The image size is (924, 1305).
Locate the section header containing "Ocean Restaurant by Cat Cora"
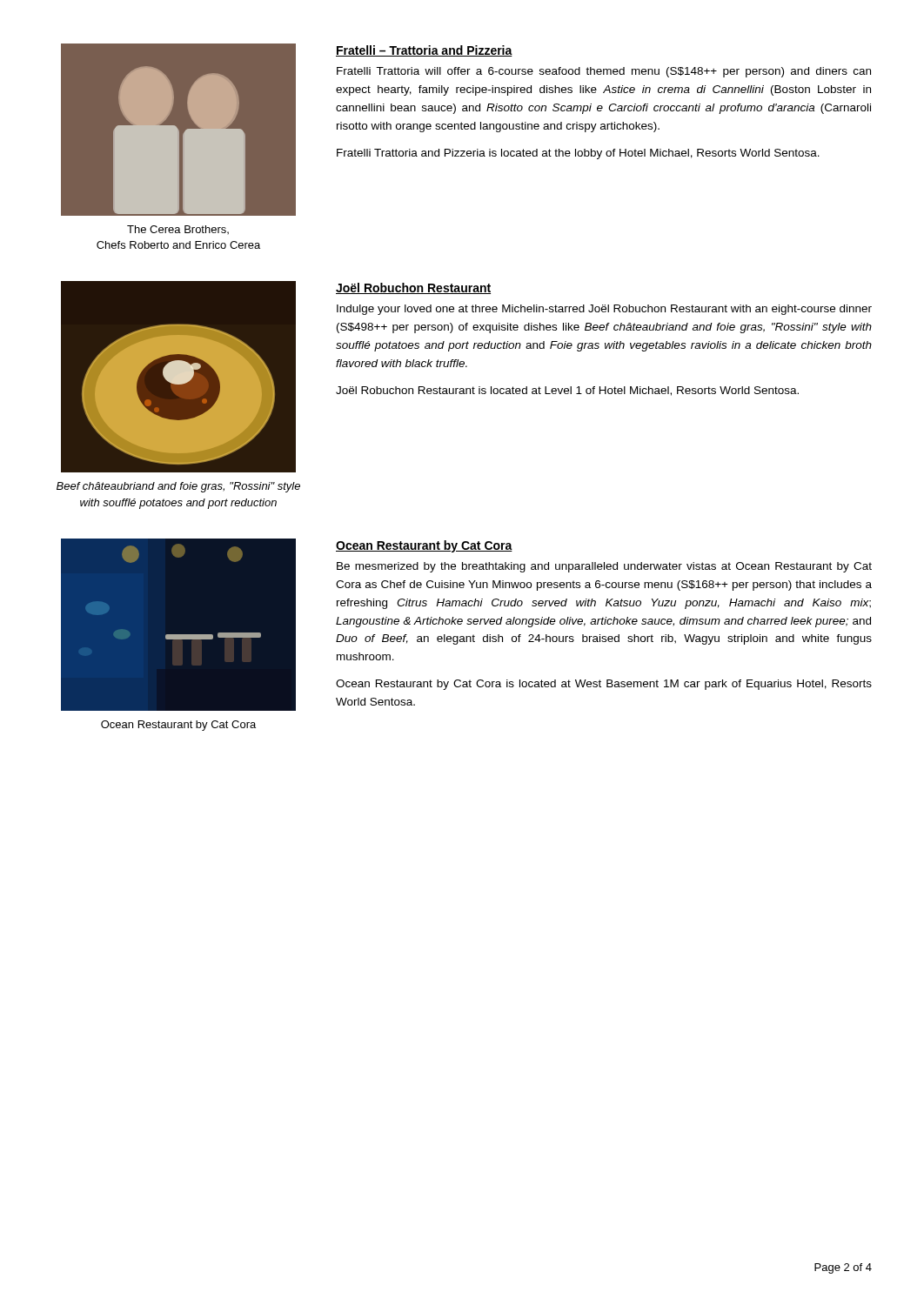(424, 545)
